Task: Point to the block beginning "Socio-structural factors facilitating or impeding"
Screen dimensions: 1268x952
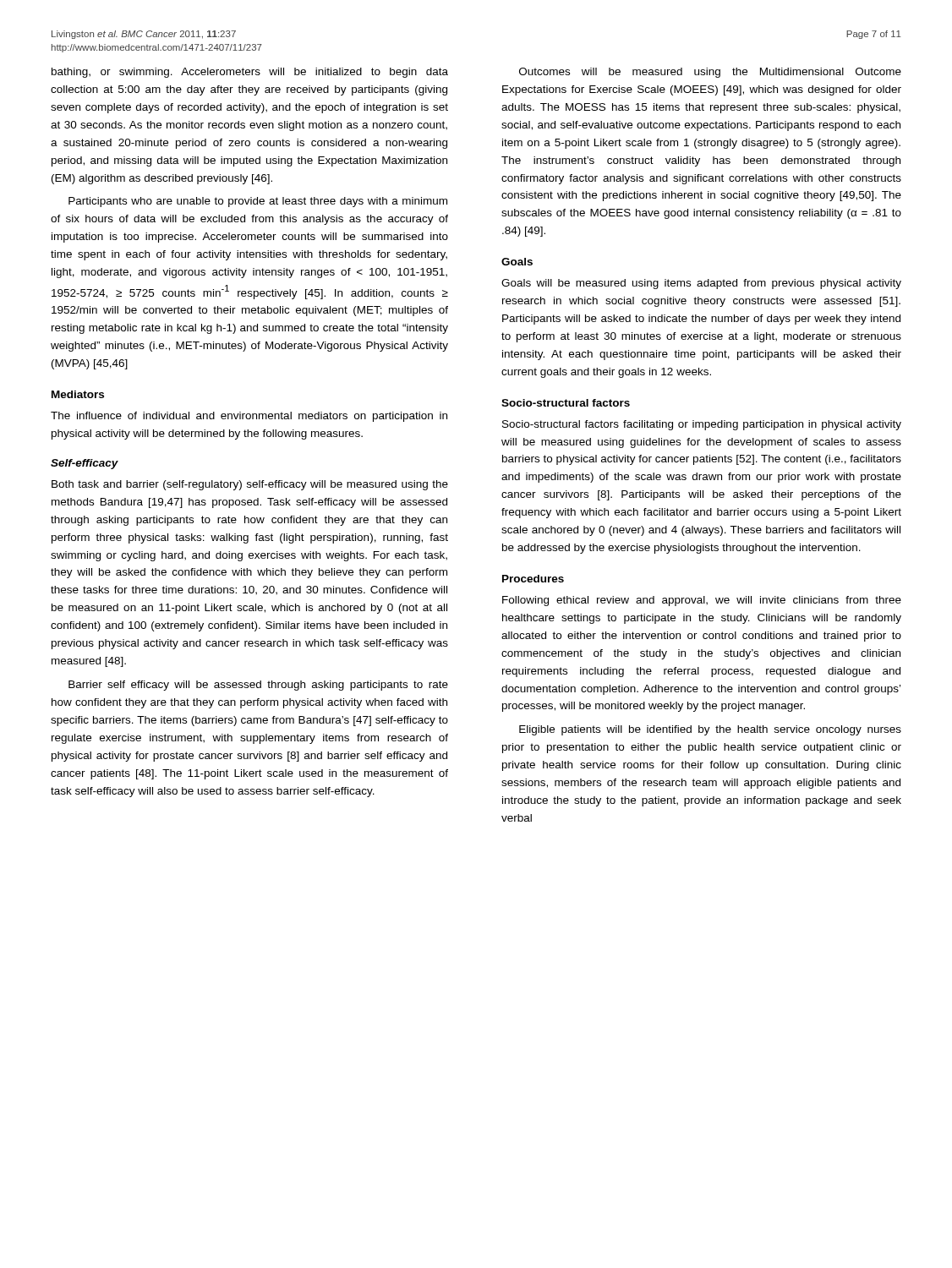Action: pos(701,486)
